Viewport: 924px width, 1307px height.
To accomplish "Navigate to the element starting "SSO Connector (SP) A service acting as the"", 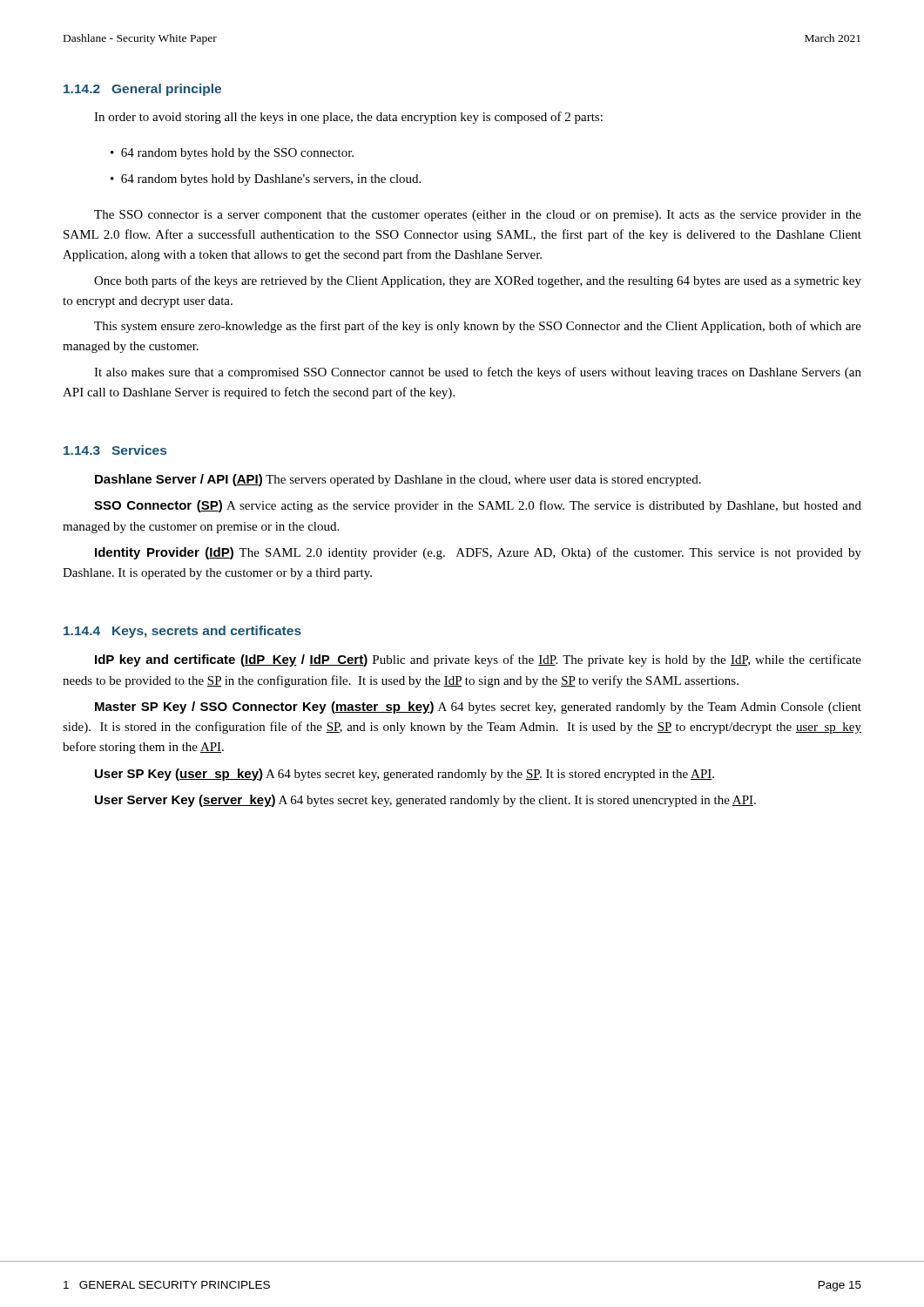I will (x=462, y=515).
